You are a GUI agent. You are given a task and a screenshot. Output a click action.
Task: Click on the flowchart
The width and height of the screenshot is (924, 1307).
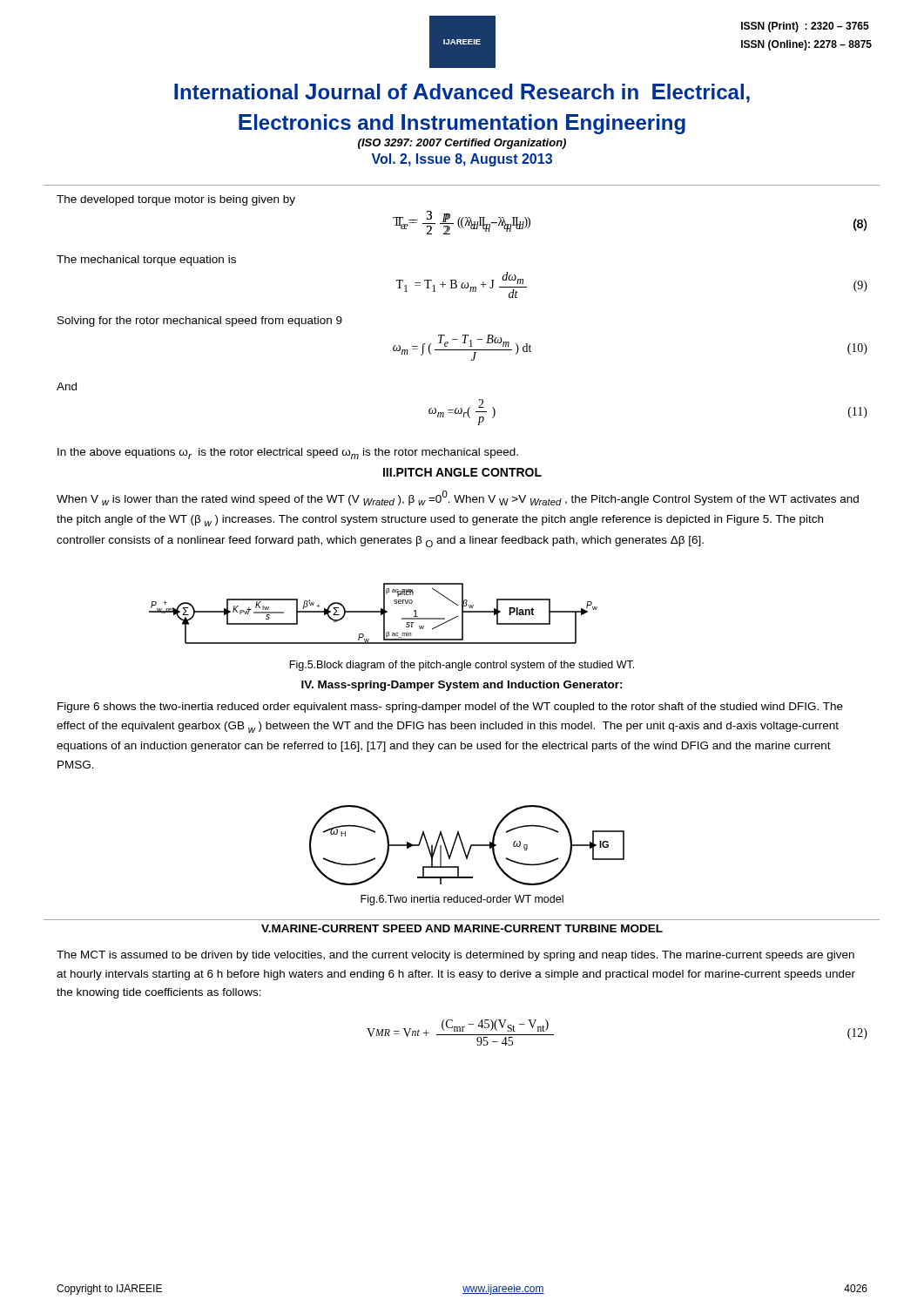(x=462, y=614)
